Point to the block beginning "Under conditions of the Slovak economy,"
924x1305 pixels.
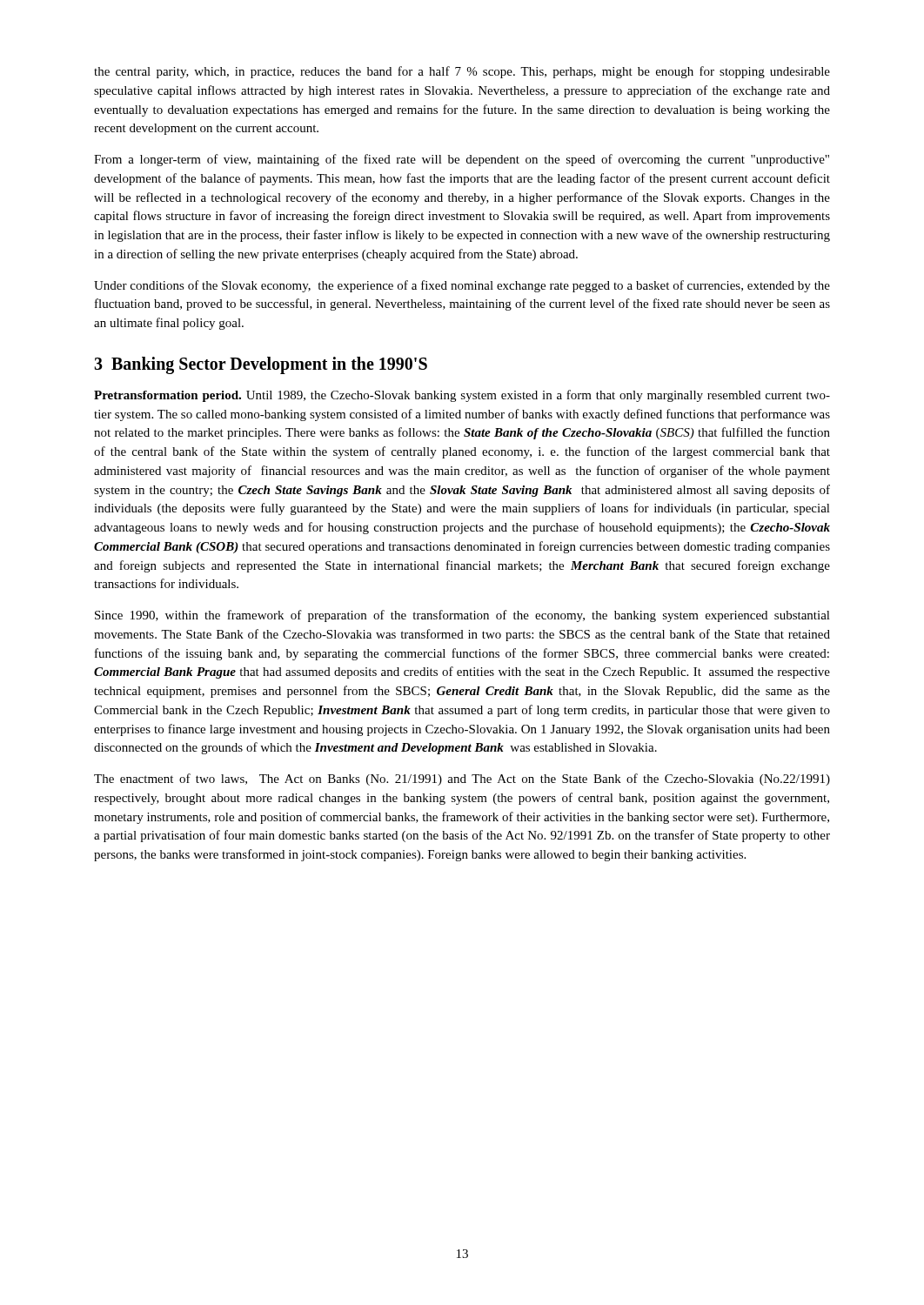point(462,305)
